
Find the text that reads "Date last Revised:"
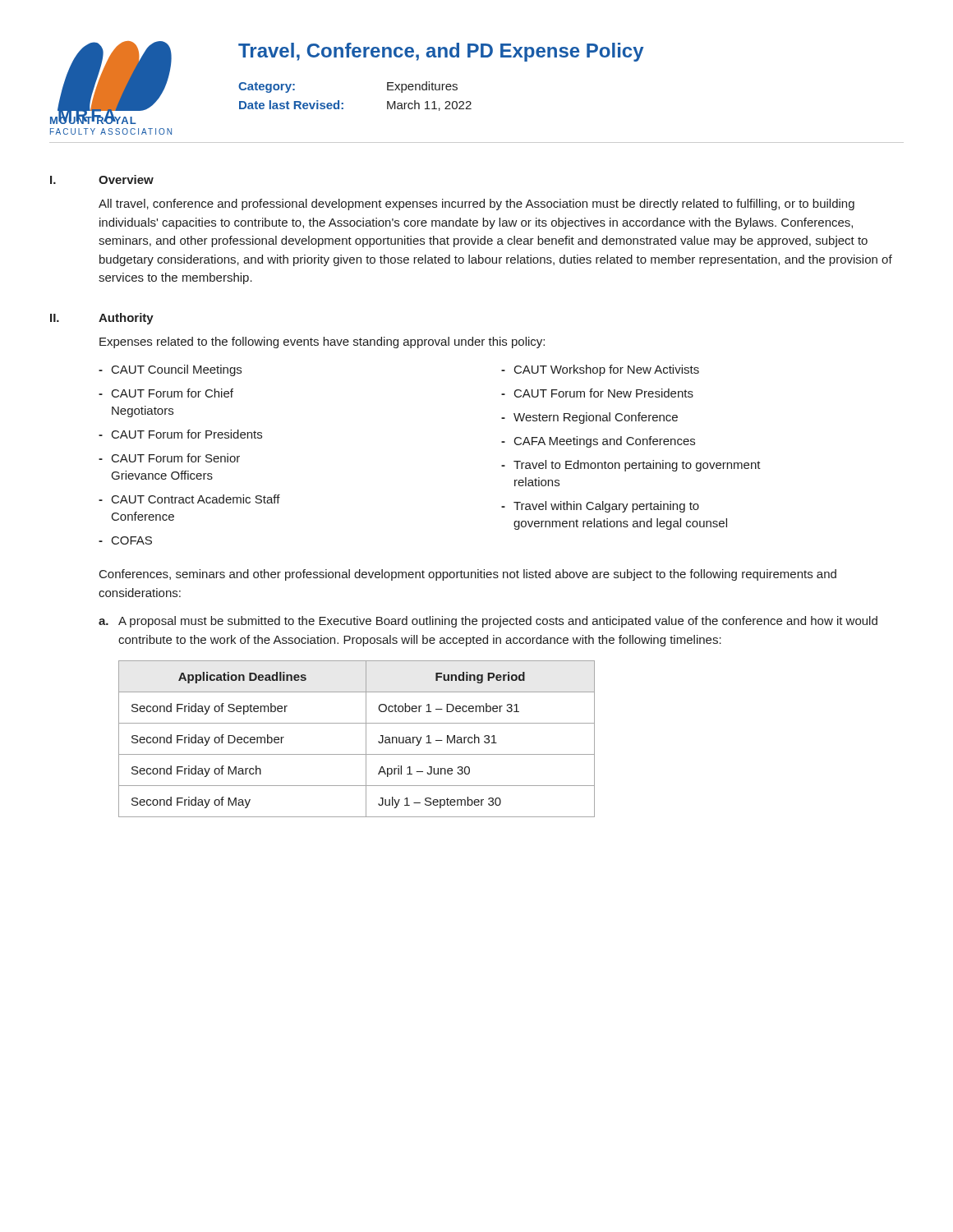click(291, 105)
